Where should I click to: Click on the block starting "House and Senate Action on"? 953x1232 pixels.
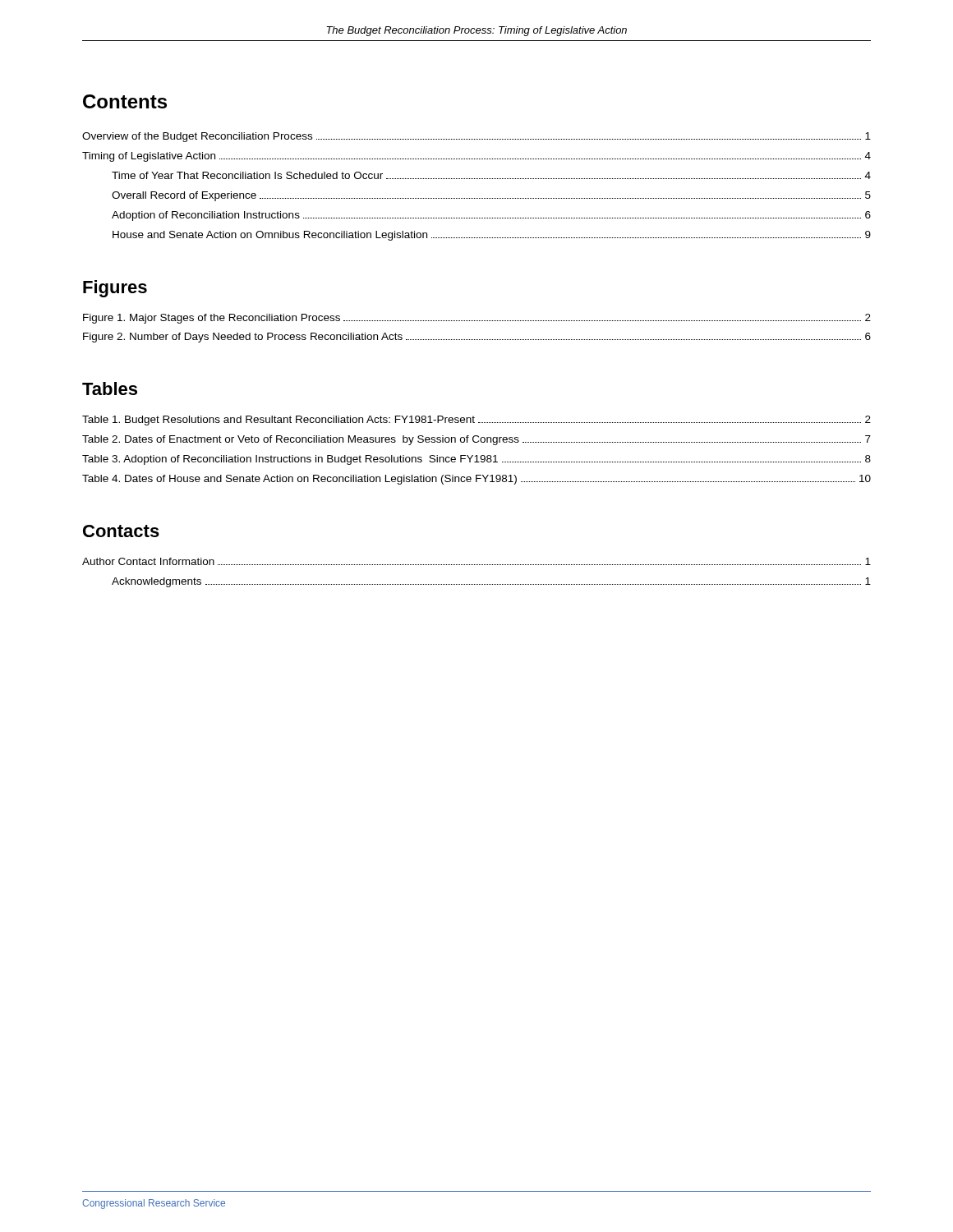click(x=491, y=235)
